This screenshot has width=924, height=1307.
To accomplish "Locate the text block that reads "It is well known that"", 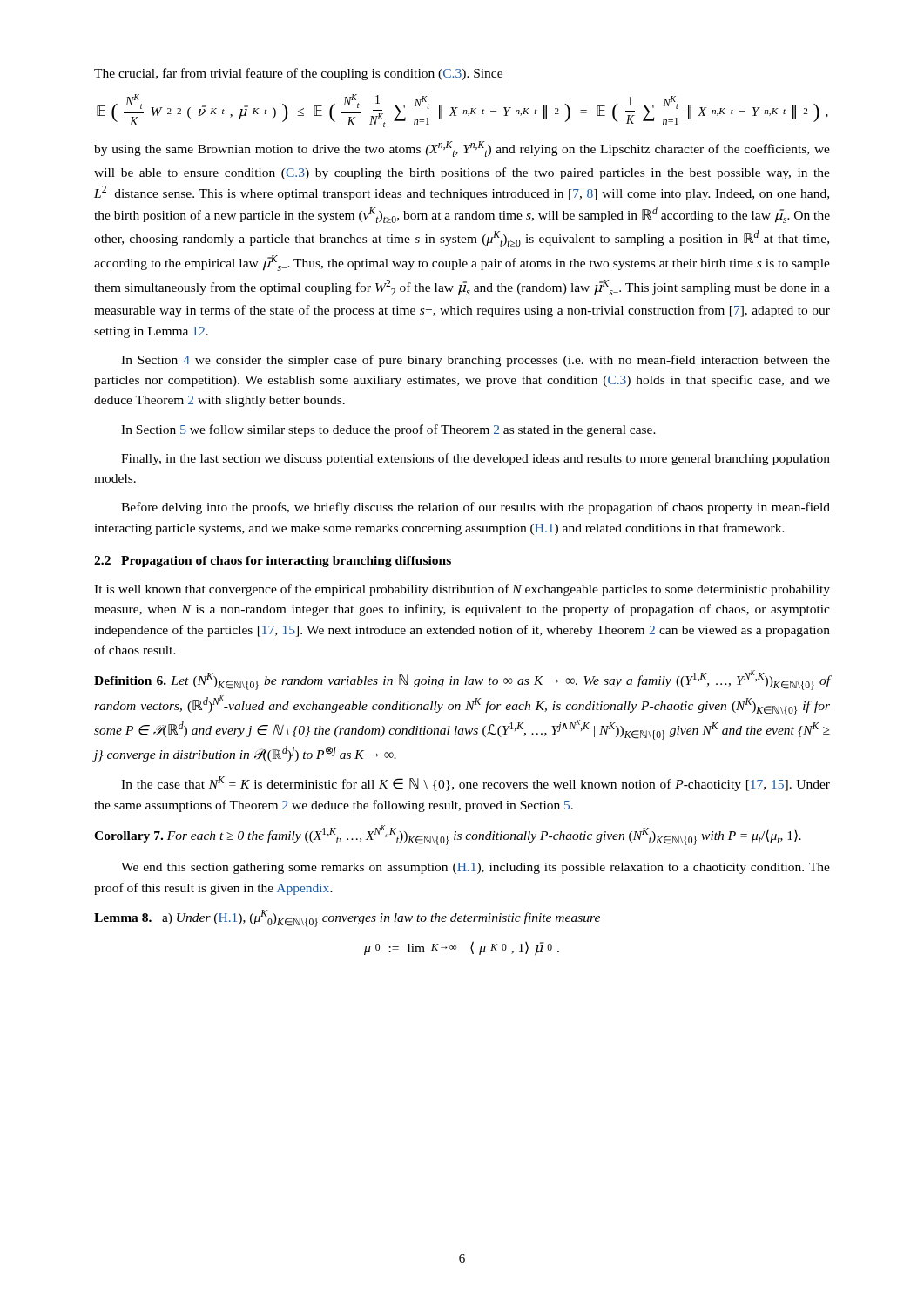I will (462, 619).
